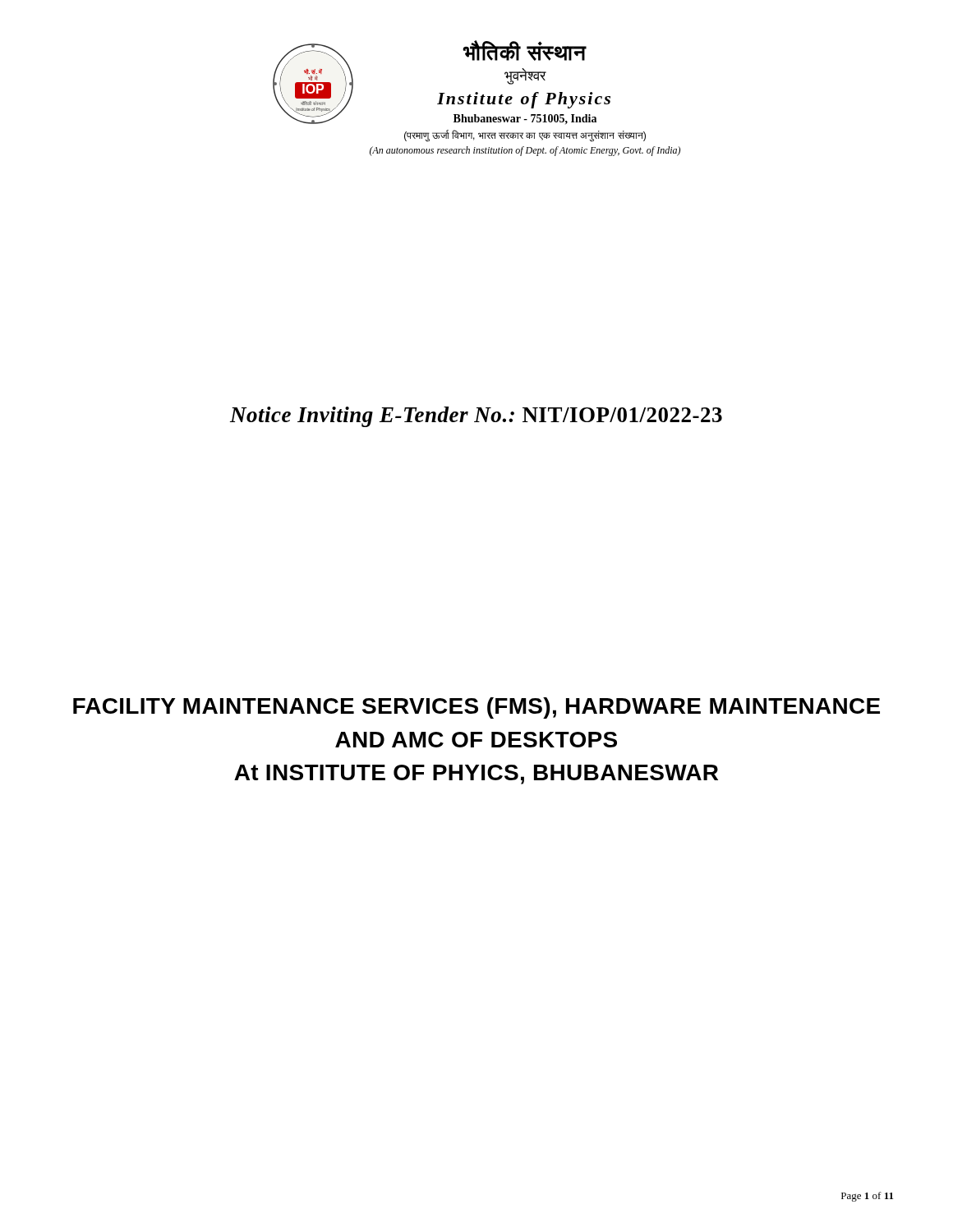Click on the element starting "भौतिकी संस्थान भुवनेश्वर Institute"
This screenshot has width=953, height=1232.
coord(525,98)
